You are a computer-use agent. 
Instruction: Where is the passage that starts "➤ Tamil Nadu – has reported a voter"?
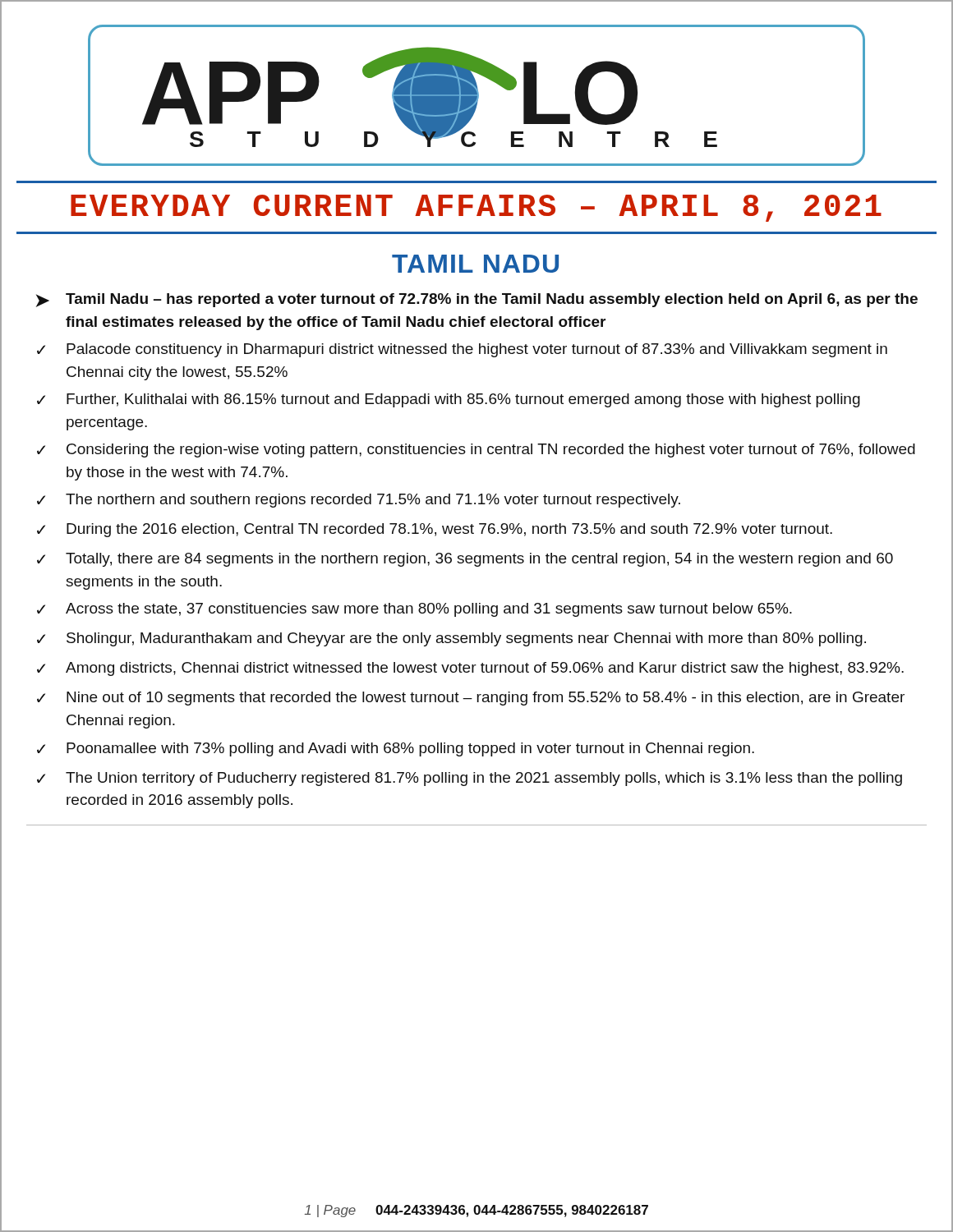(476, 310)
